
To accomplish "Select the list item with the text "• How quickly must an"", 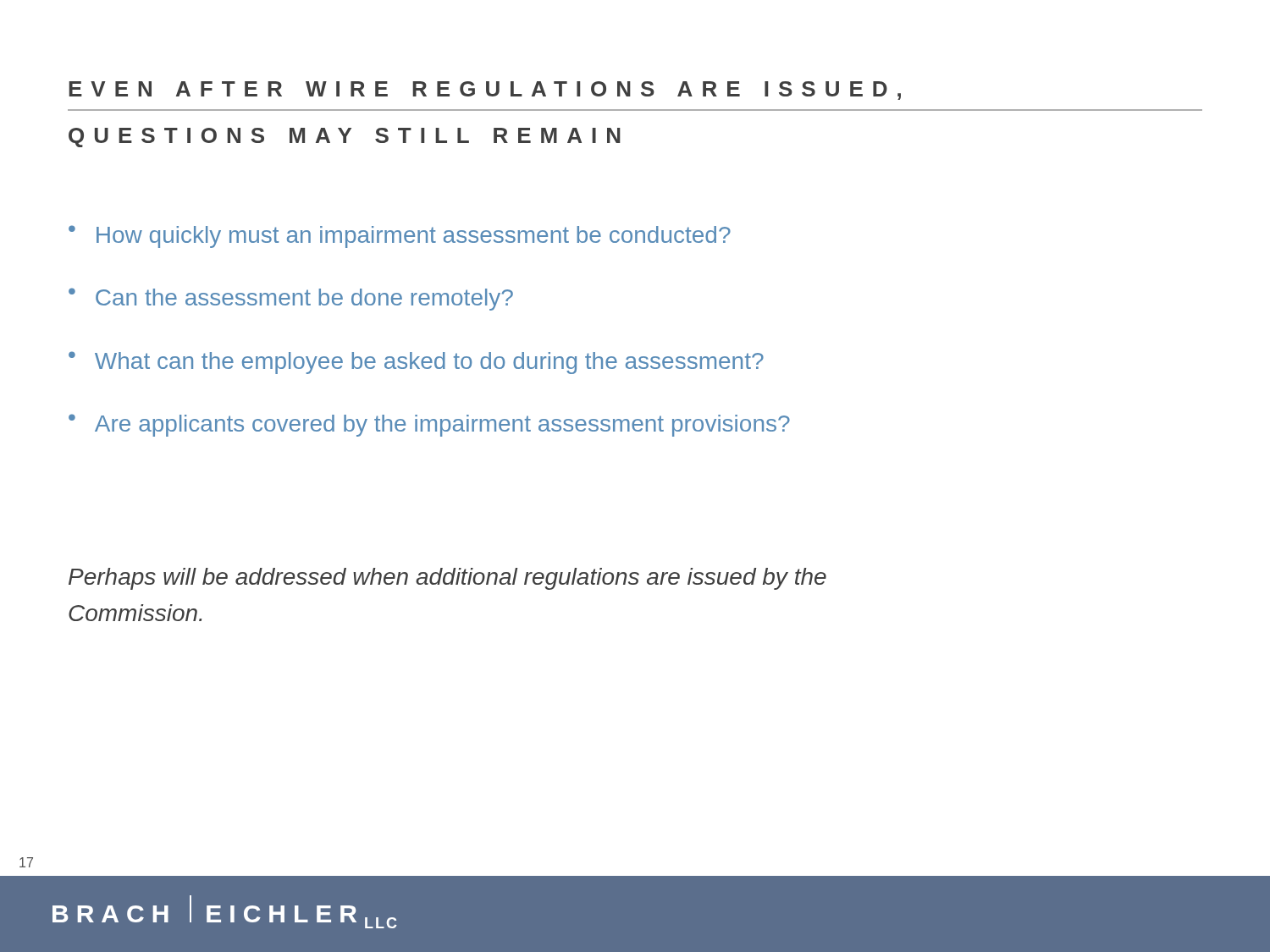I will coord(399,235).
